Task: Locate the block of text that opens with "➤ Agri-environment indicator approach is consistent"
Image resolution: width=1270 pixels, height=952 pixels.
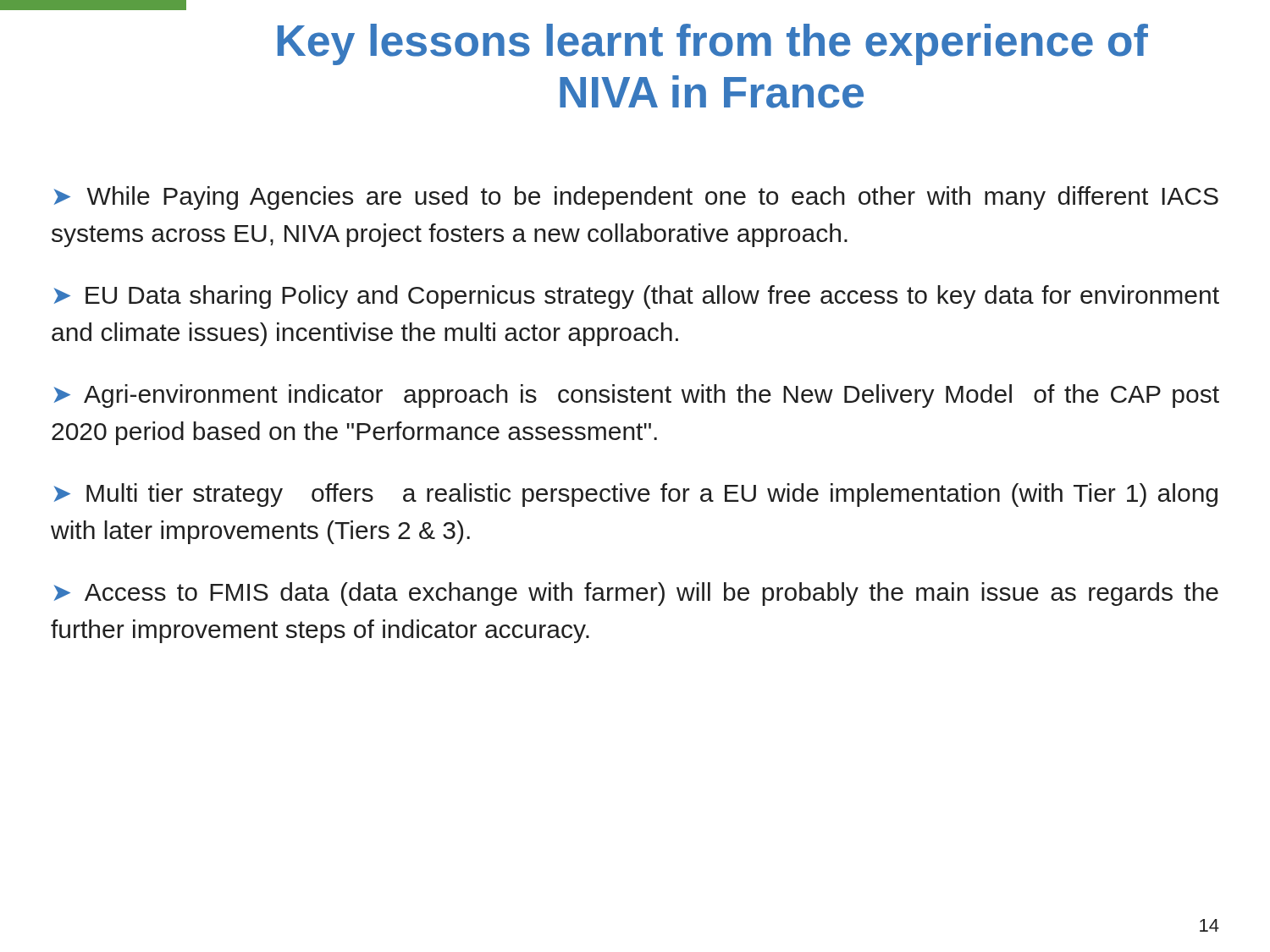Action: 635,412
